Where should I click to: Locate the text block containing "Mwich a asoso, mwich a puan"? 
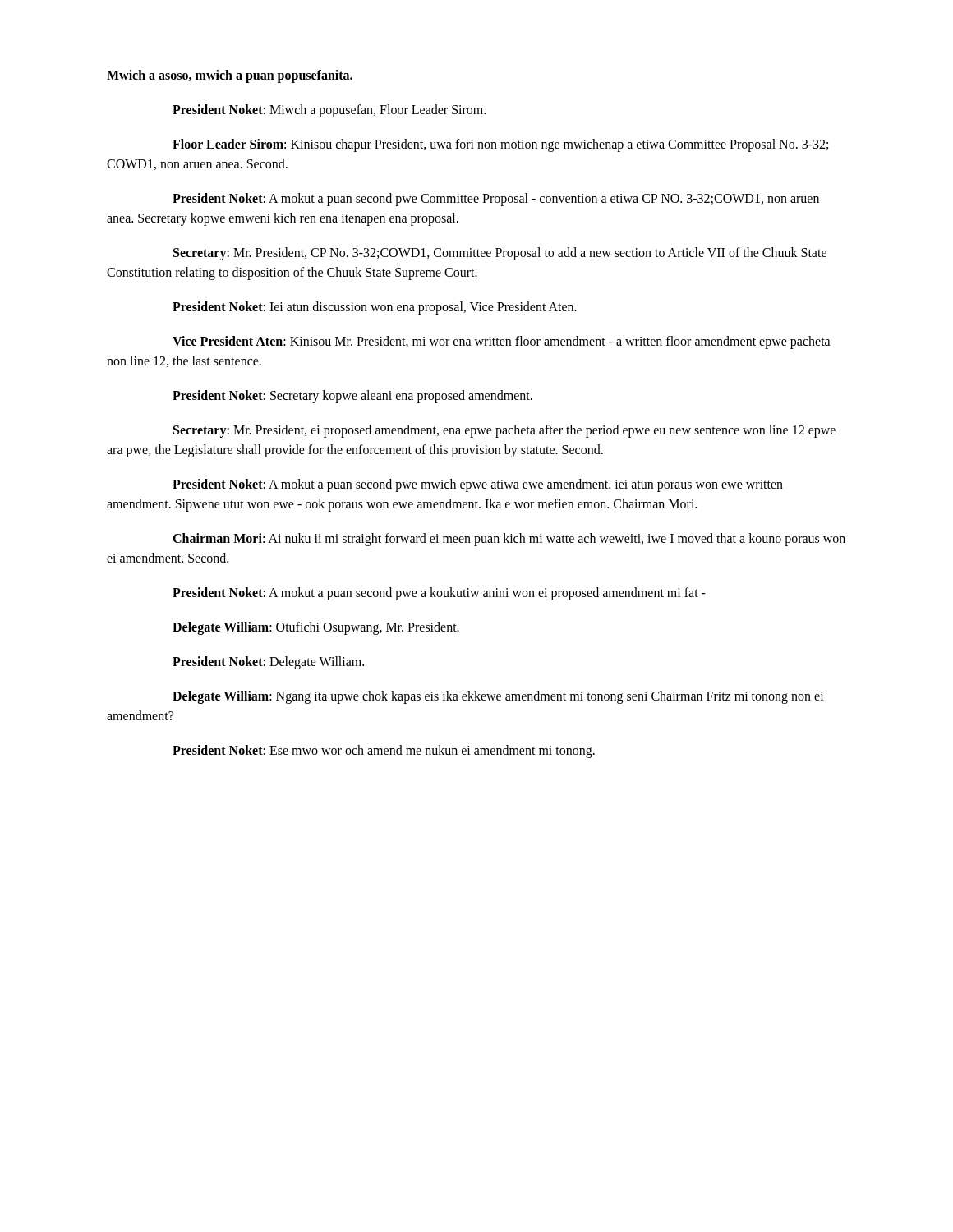click(x=230, y=75)
